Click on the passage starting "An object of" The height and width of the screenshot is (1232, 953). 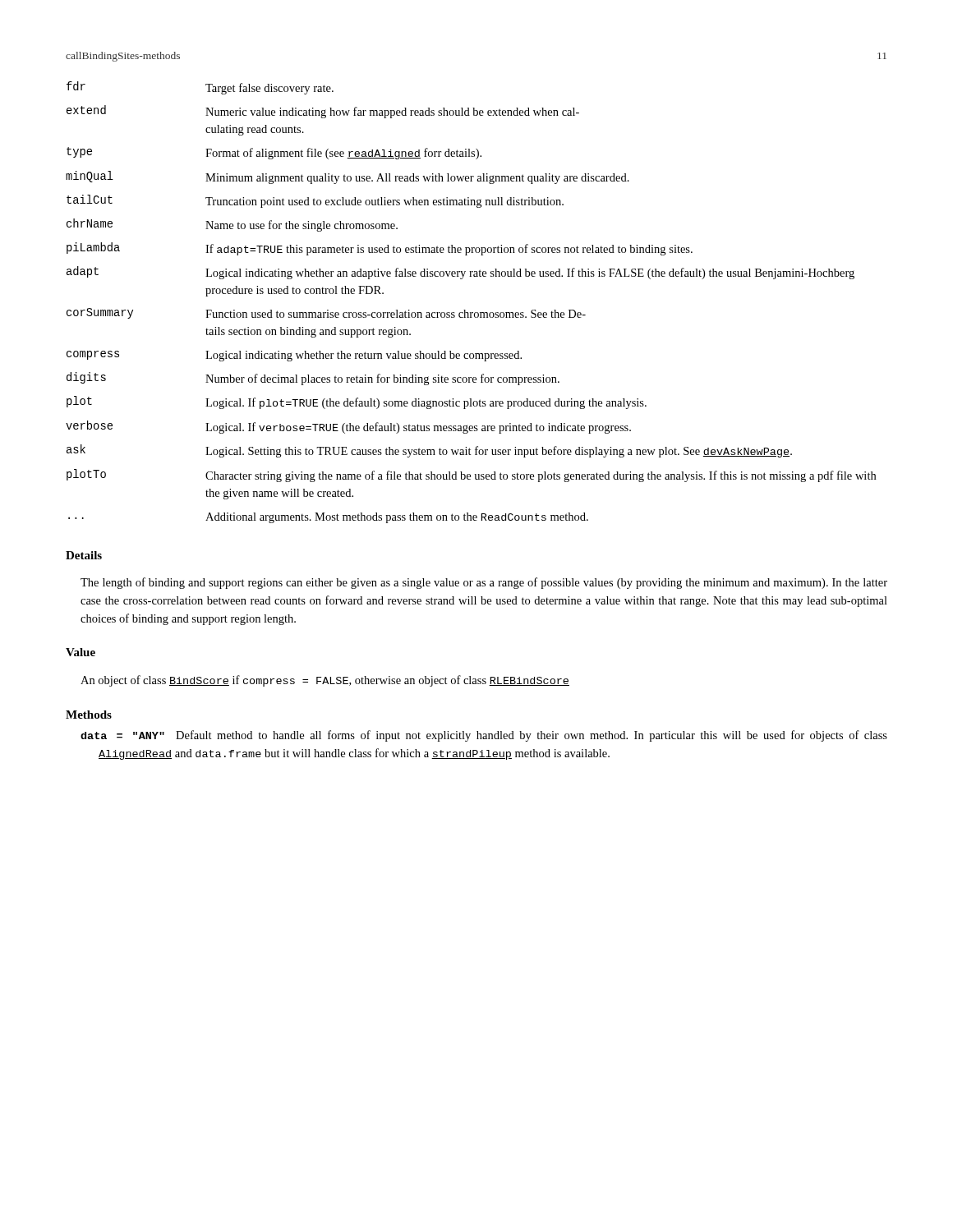pyautogui.click(x=325, y=680)
